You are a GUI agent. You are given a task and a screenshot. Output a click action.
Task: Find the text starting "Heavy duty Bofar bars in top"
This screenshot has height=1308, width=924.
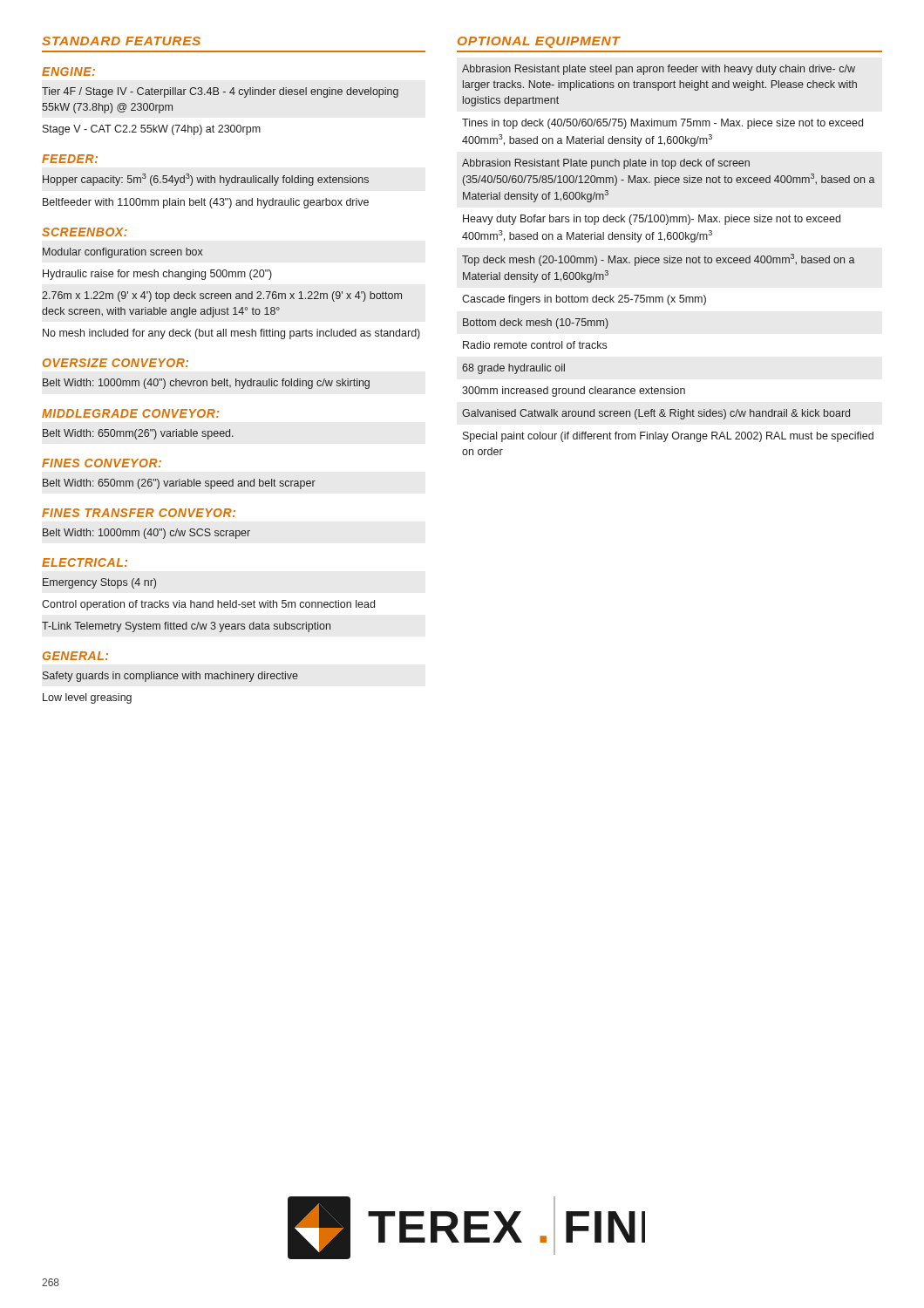point(652,228)
